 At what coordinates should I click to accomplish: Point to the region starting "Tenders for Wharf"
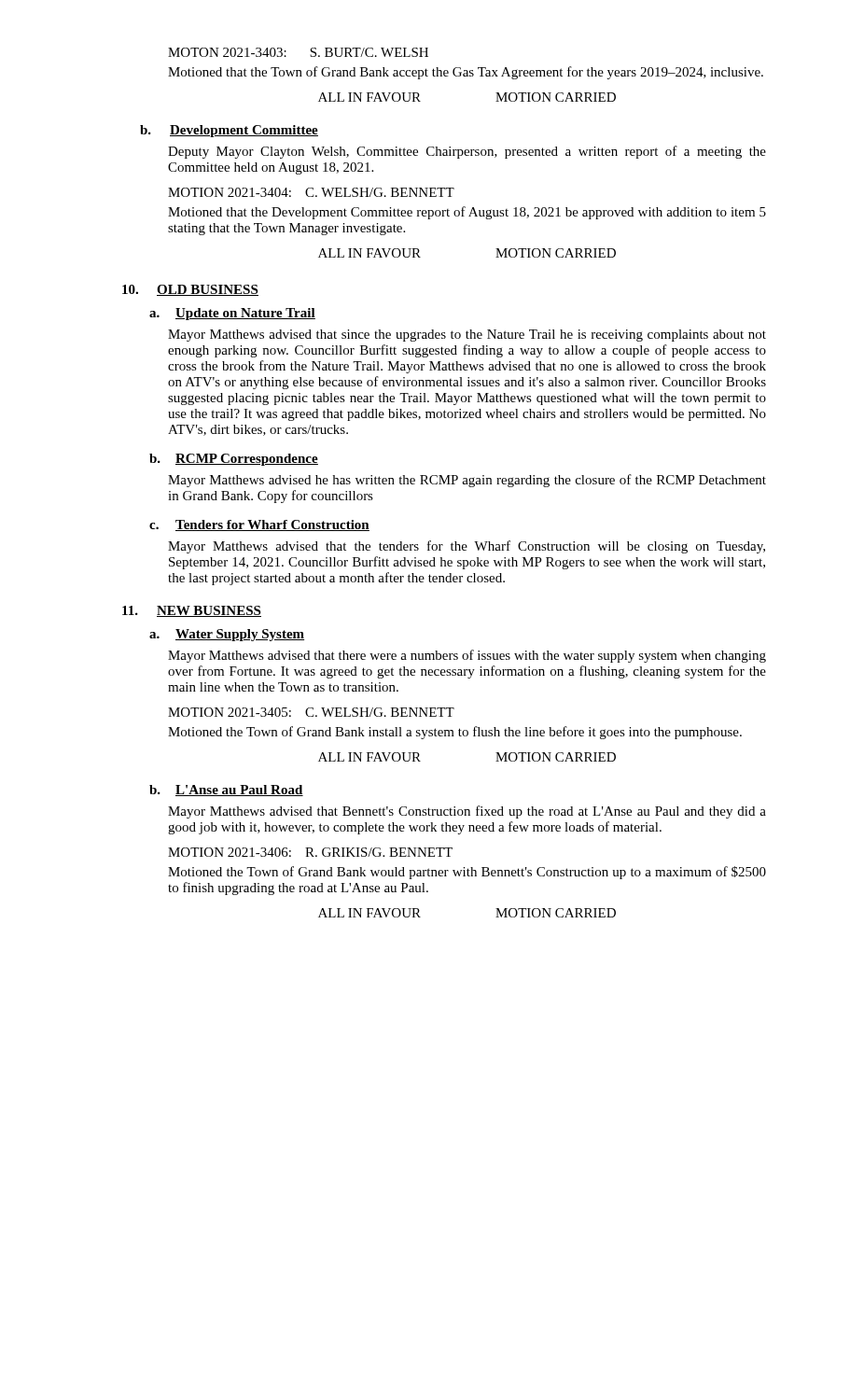click(272, 525)
